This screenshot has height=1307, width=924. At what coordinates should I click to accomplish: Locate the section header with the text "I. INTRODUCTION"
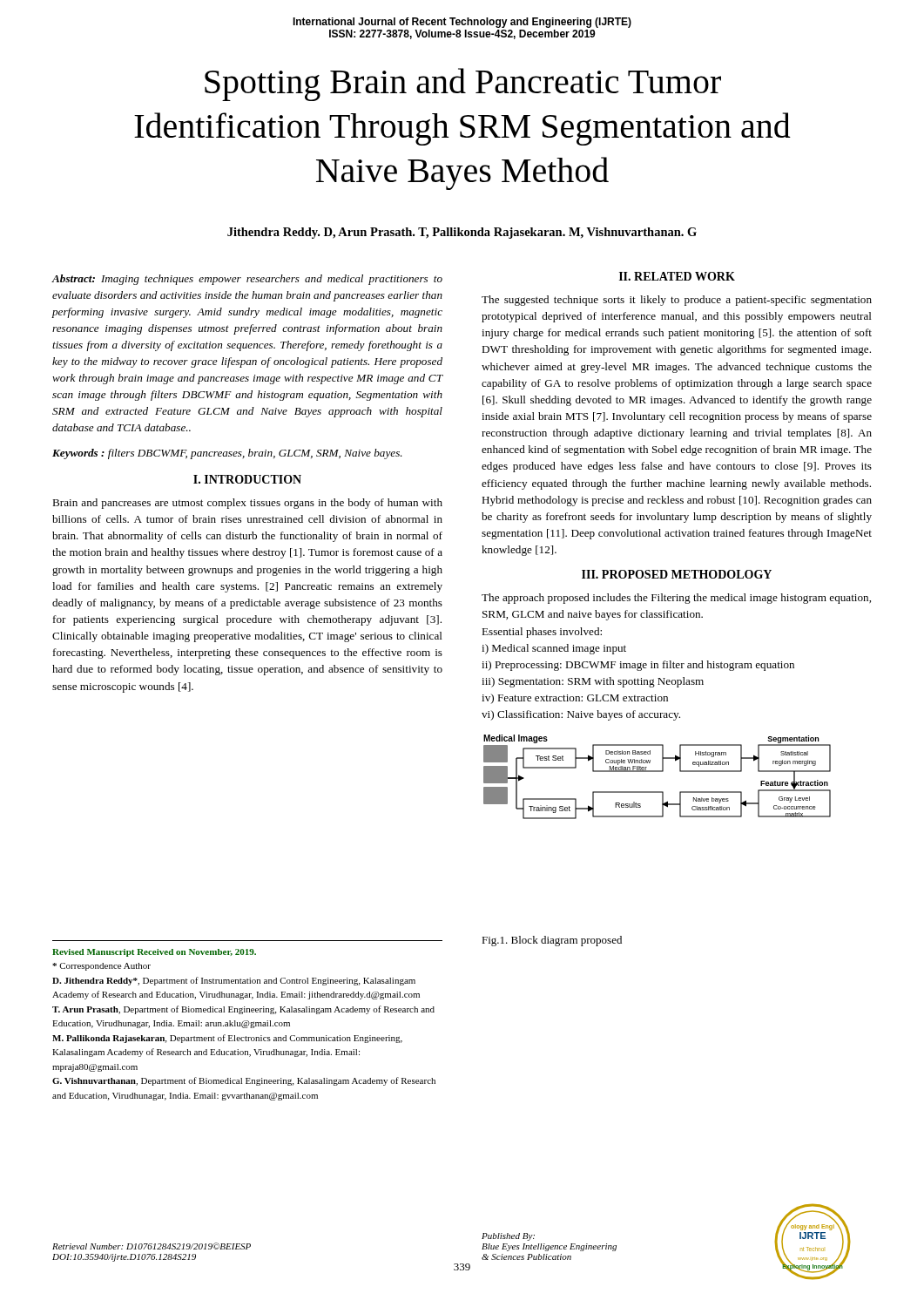tap(247, 480)
